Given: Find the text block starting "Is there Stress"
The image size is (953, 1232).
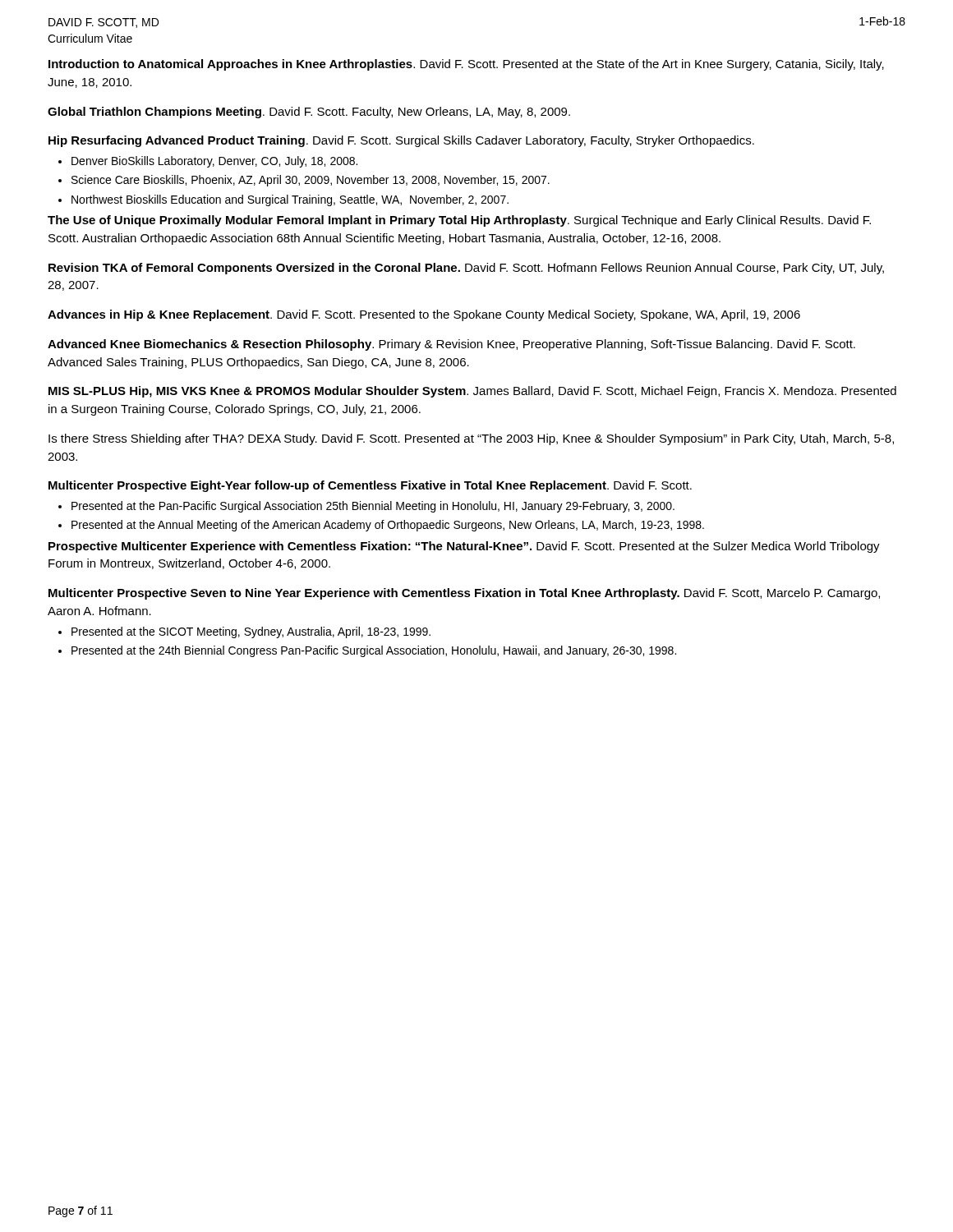Looking at the screenshot, I should [471, 447].
